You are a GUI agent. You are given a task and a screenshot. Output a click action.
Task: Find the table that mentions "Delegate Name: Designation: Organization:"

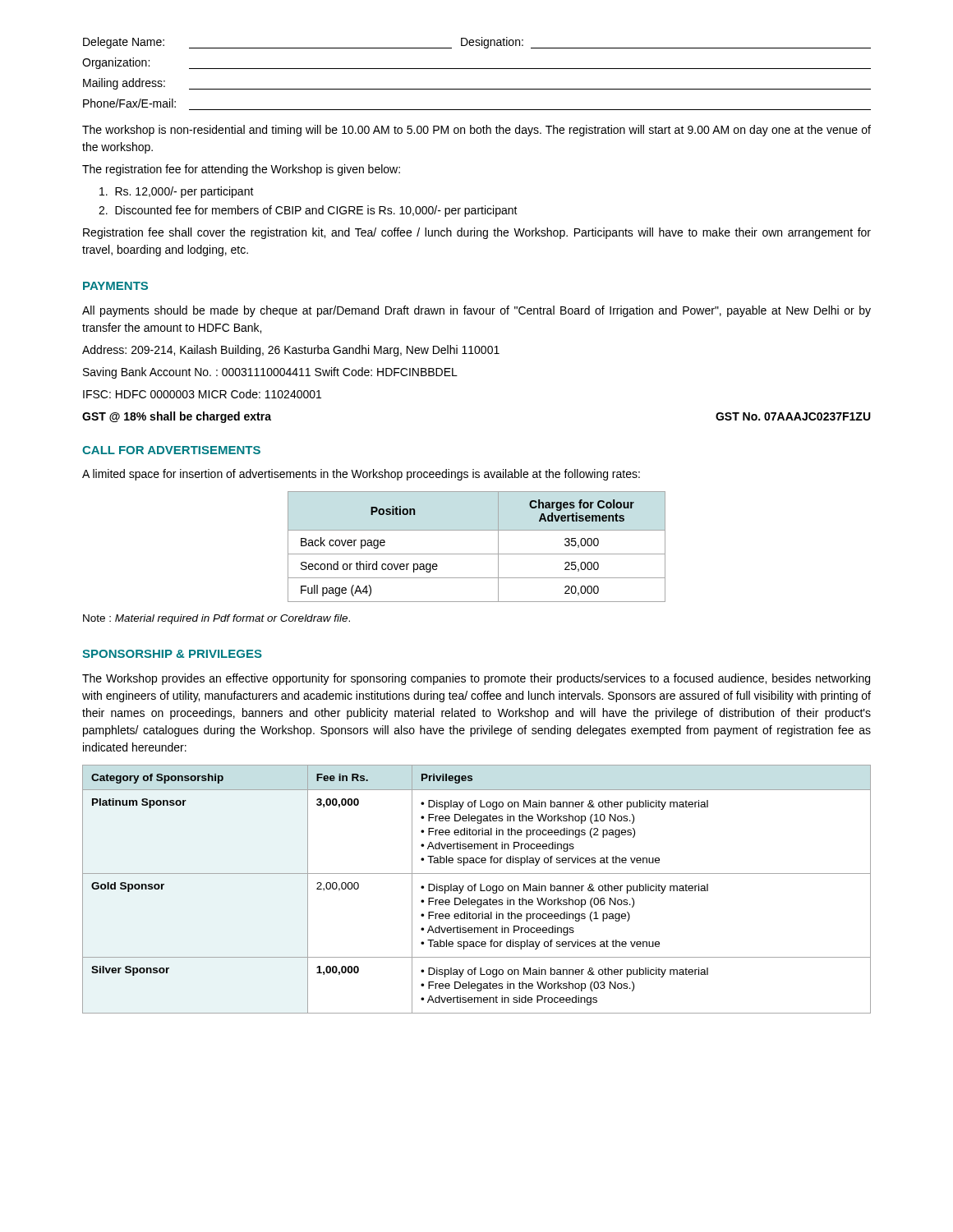[x=476, y=71]
